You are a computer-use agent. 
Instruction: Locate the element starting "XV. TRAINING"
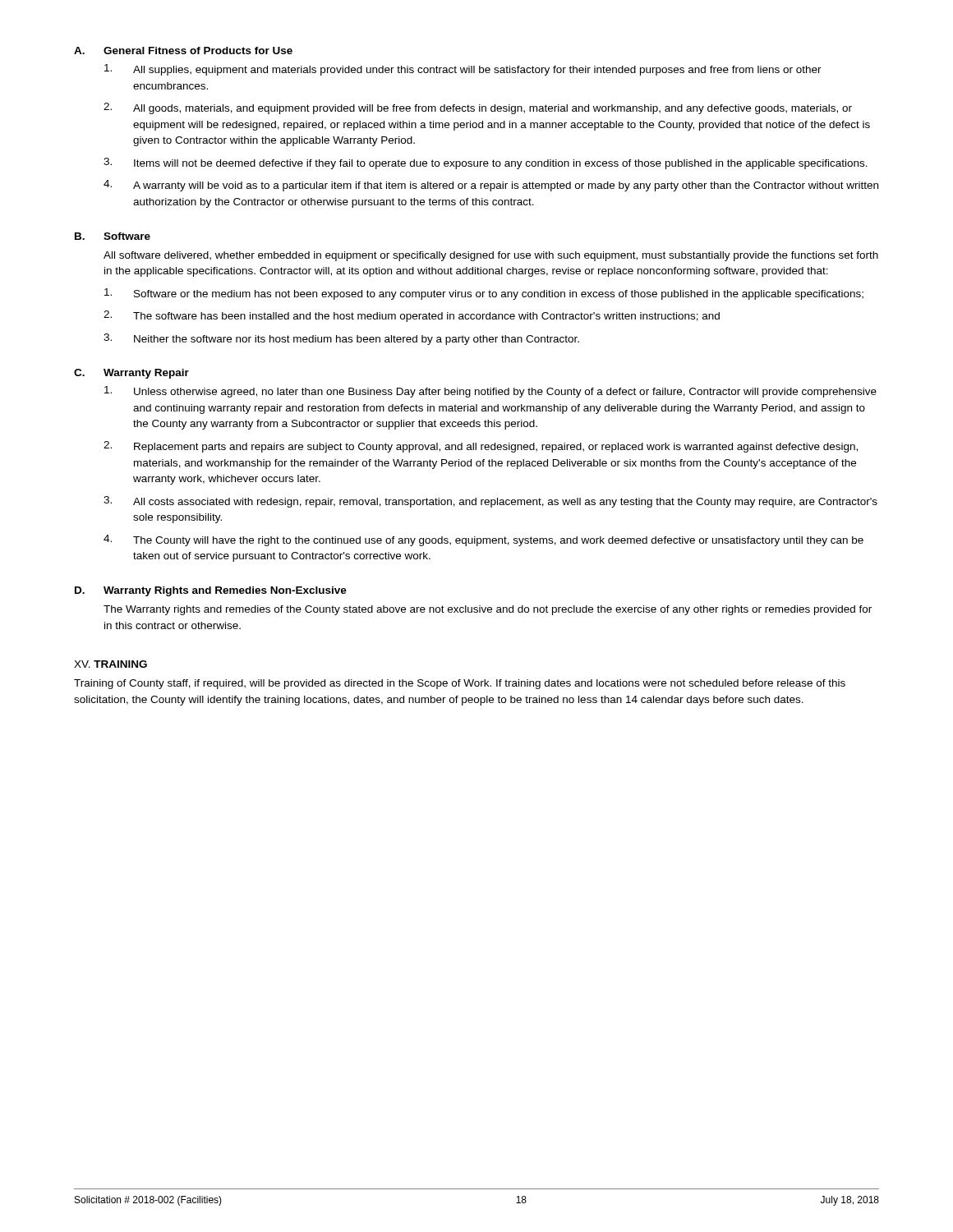tap(111, 664)
